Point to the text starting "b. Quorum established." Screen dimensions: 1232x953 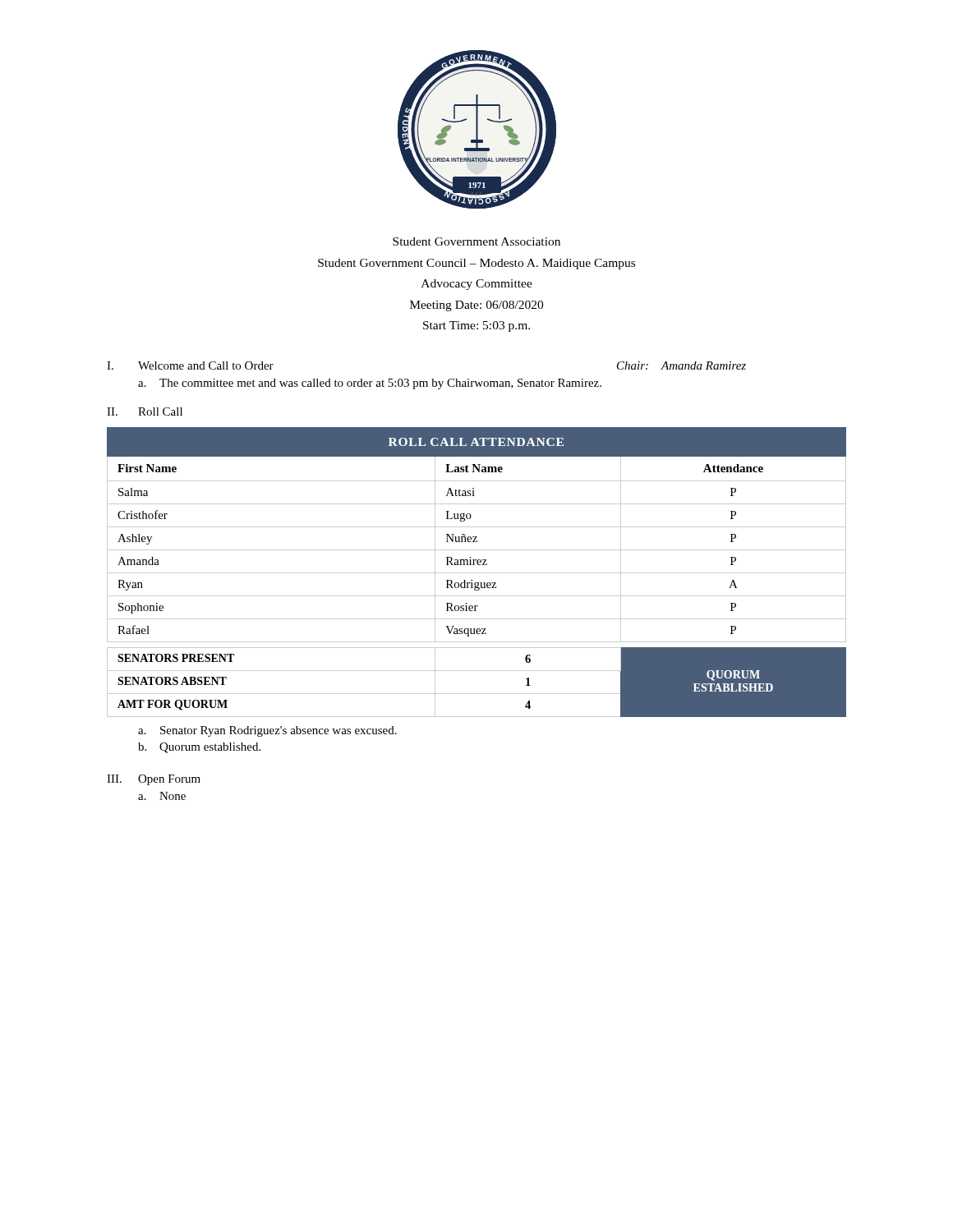[199, 748]
